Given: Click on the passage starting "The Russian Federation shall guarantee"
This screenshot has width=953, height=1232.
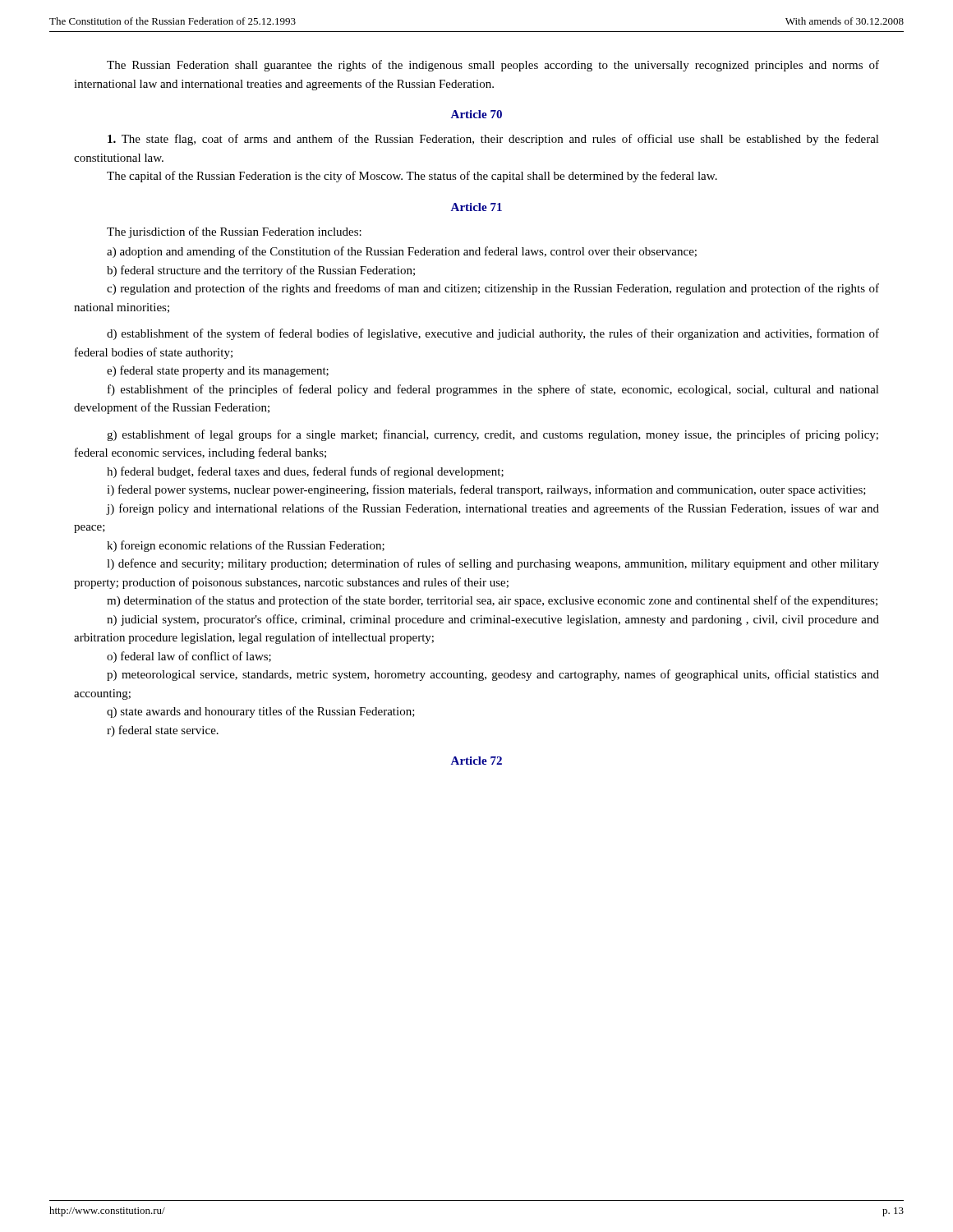Looking at the screenshot, I should [476, 74].
